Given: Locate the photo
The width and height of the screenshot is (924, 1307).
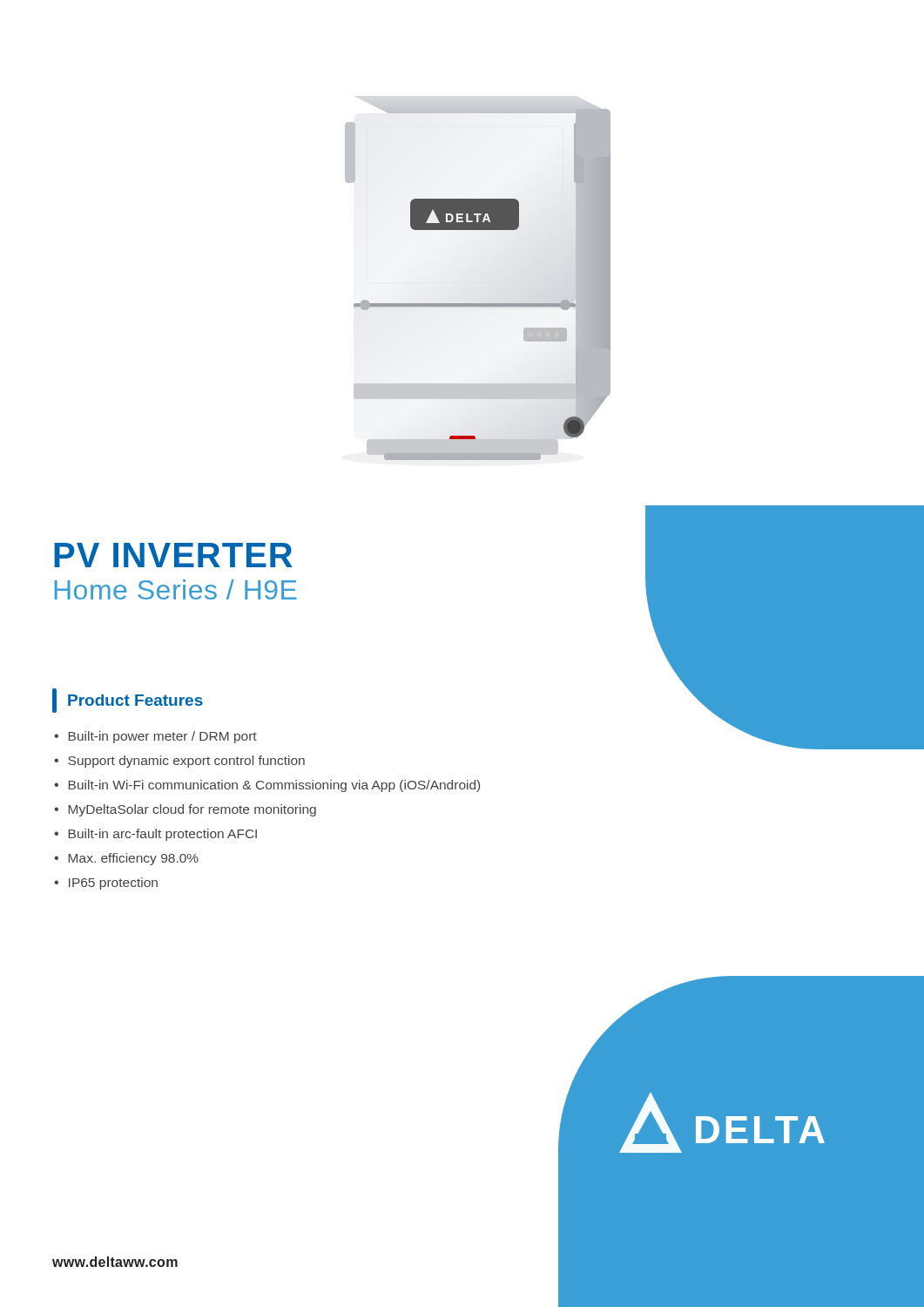Looking at the screenshot, I should [x=462, y=261].
